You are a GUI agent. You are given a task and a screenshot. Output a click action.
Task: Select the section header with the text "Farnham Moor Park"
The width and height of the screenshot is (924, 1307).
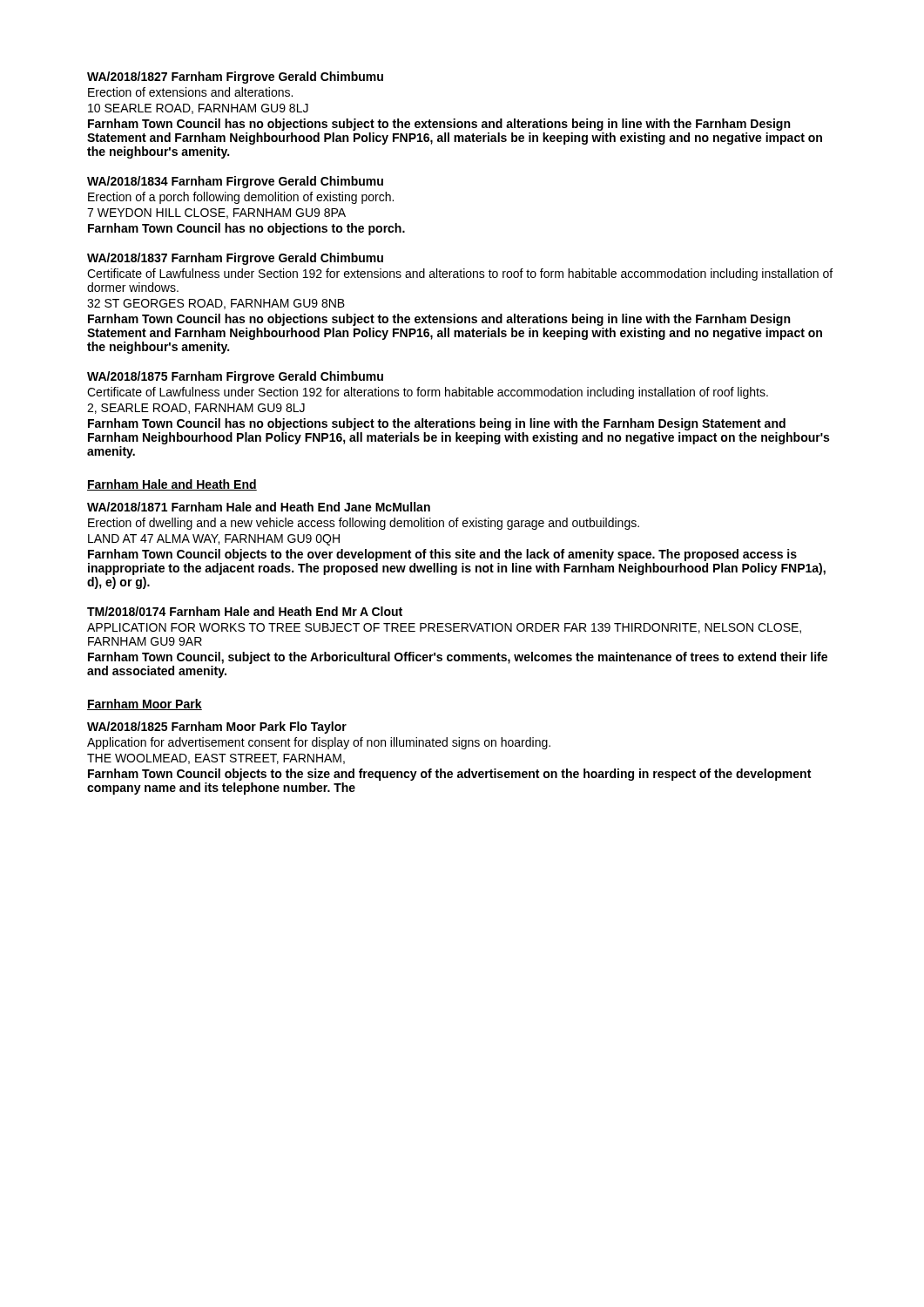[x=144, y=704]
